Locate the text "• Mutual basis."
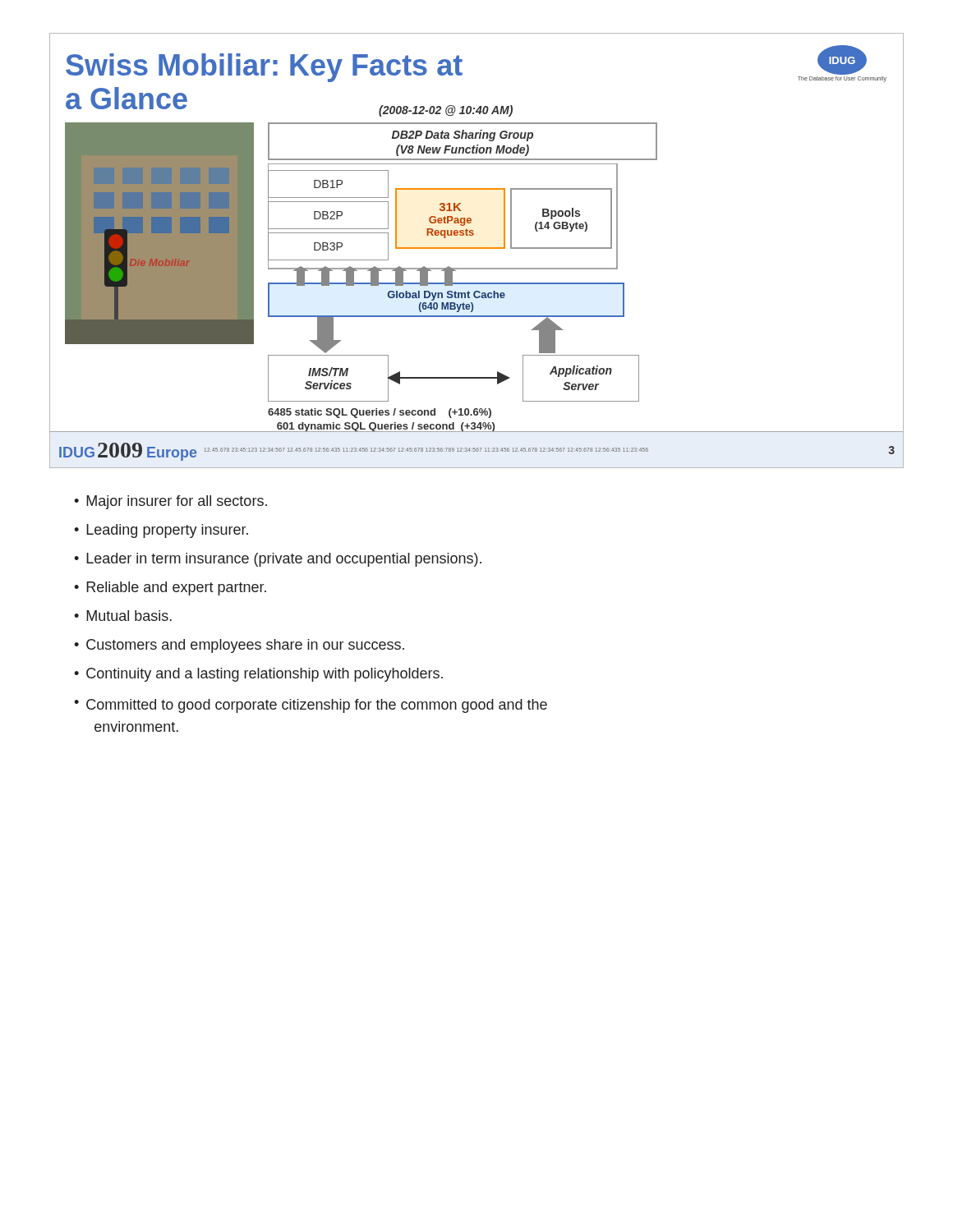Viewport: 953px width, 1232px height. coord(123,616)
